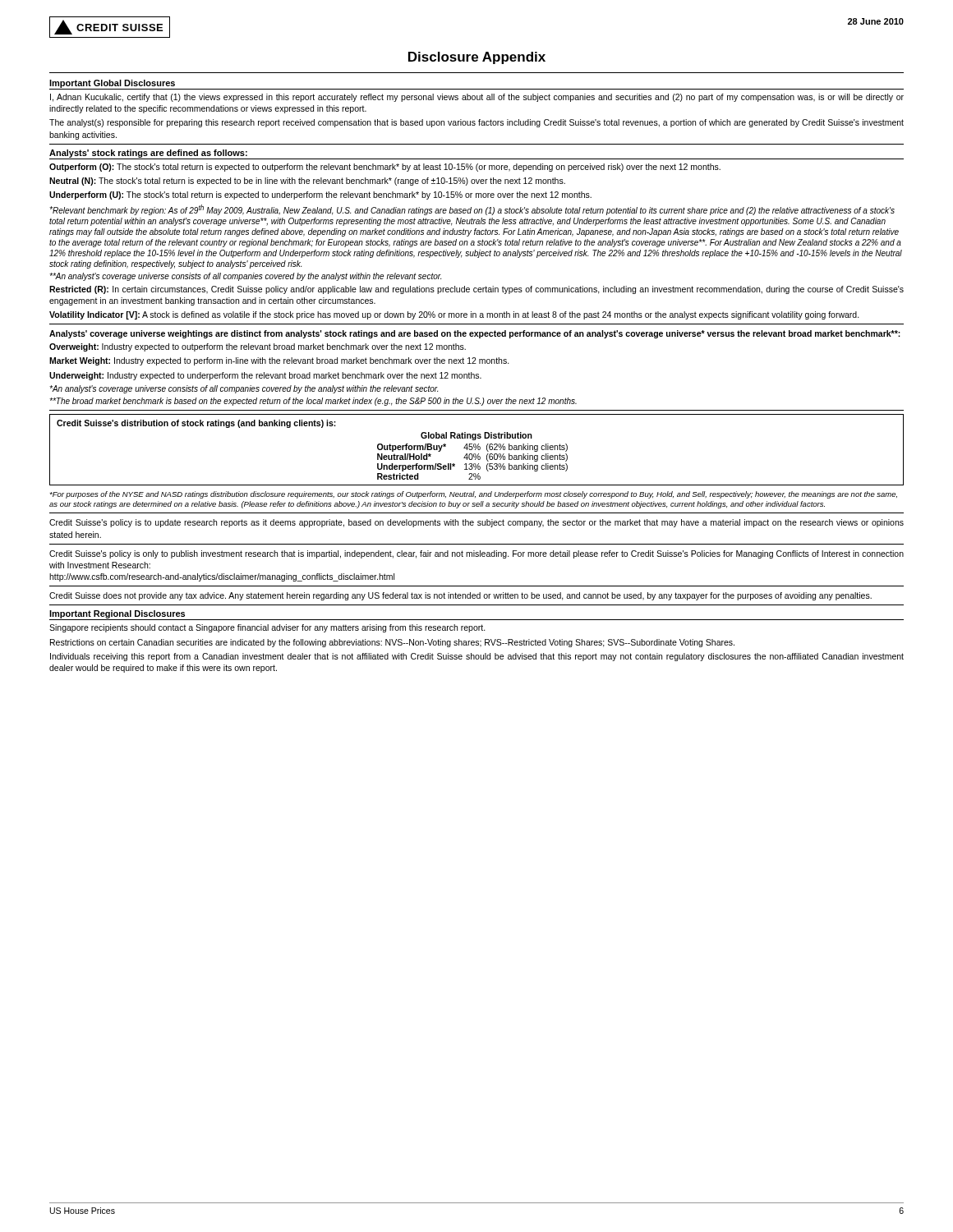Select the element starting "Neutral (N): The stock's total return"
The height and width of the screenshot is (1232, 953).
click(x=307, y=181)
